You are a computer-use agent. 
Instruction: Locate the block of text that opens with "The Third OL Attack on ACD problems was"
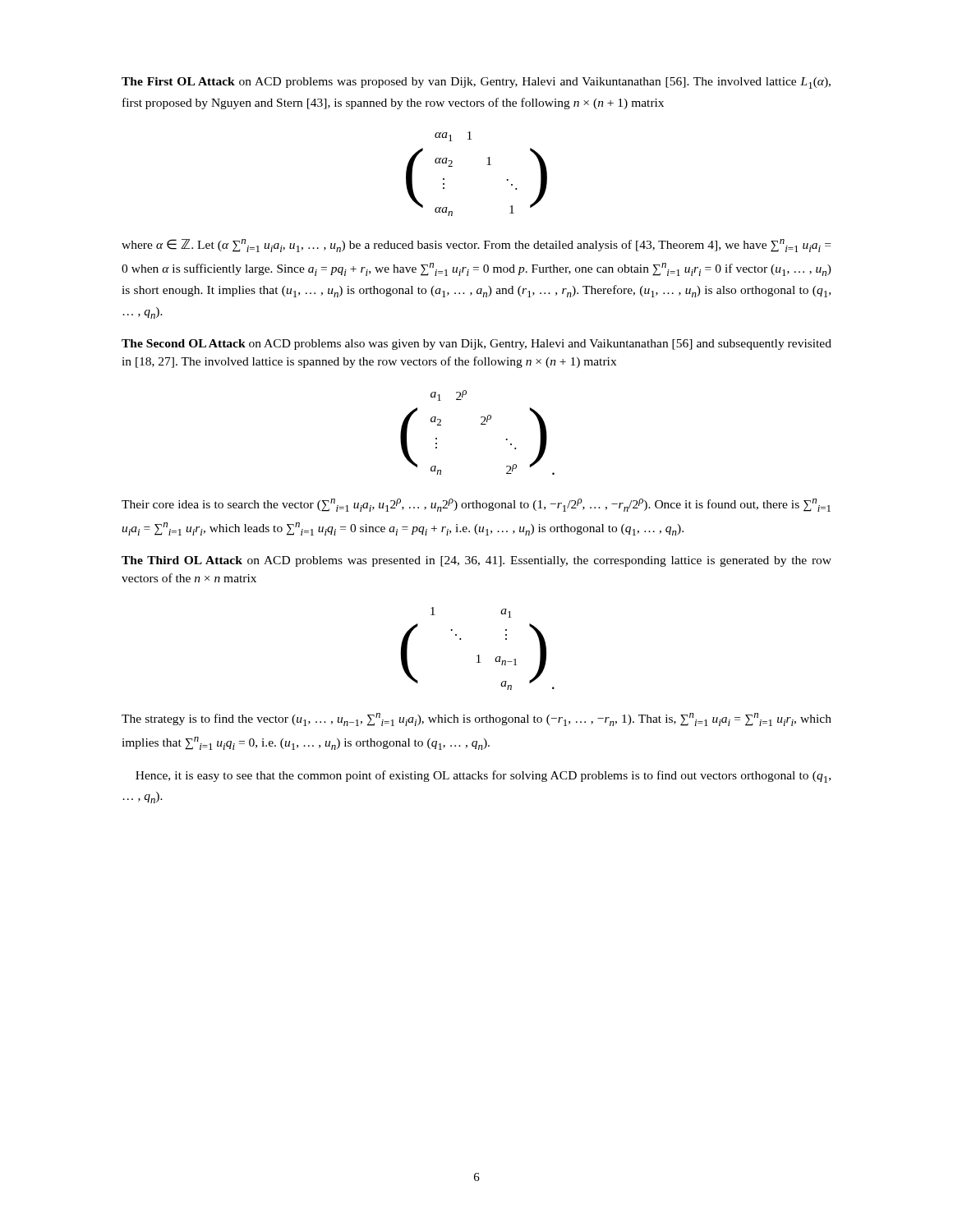coord(476,569)
